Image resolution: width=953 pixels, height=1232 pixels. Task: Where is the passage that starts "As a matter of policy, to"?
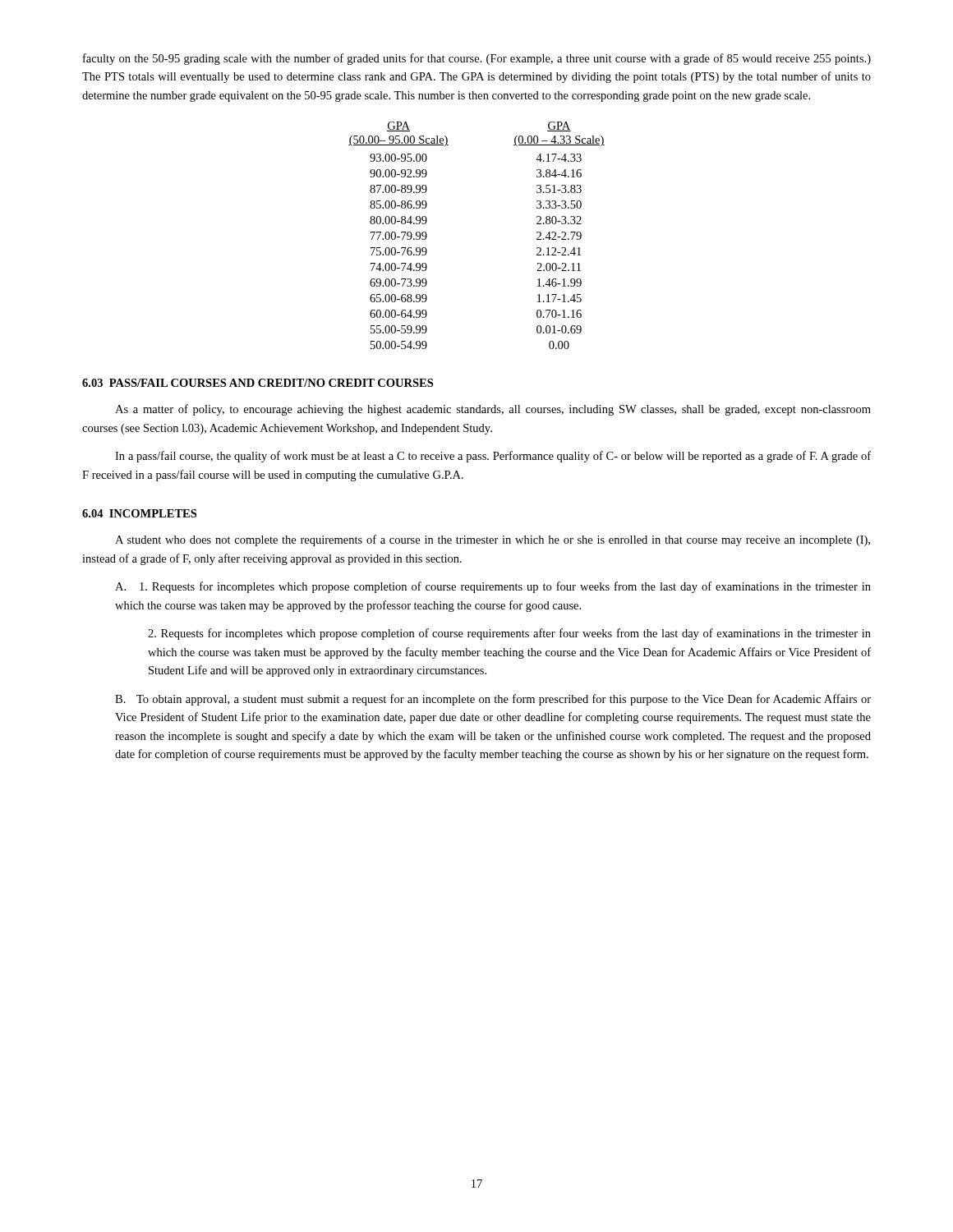pyautogui.click(x=476, y=419)
